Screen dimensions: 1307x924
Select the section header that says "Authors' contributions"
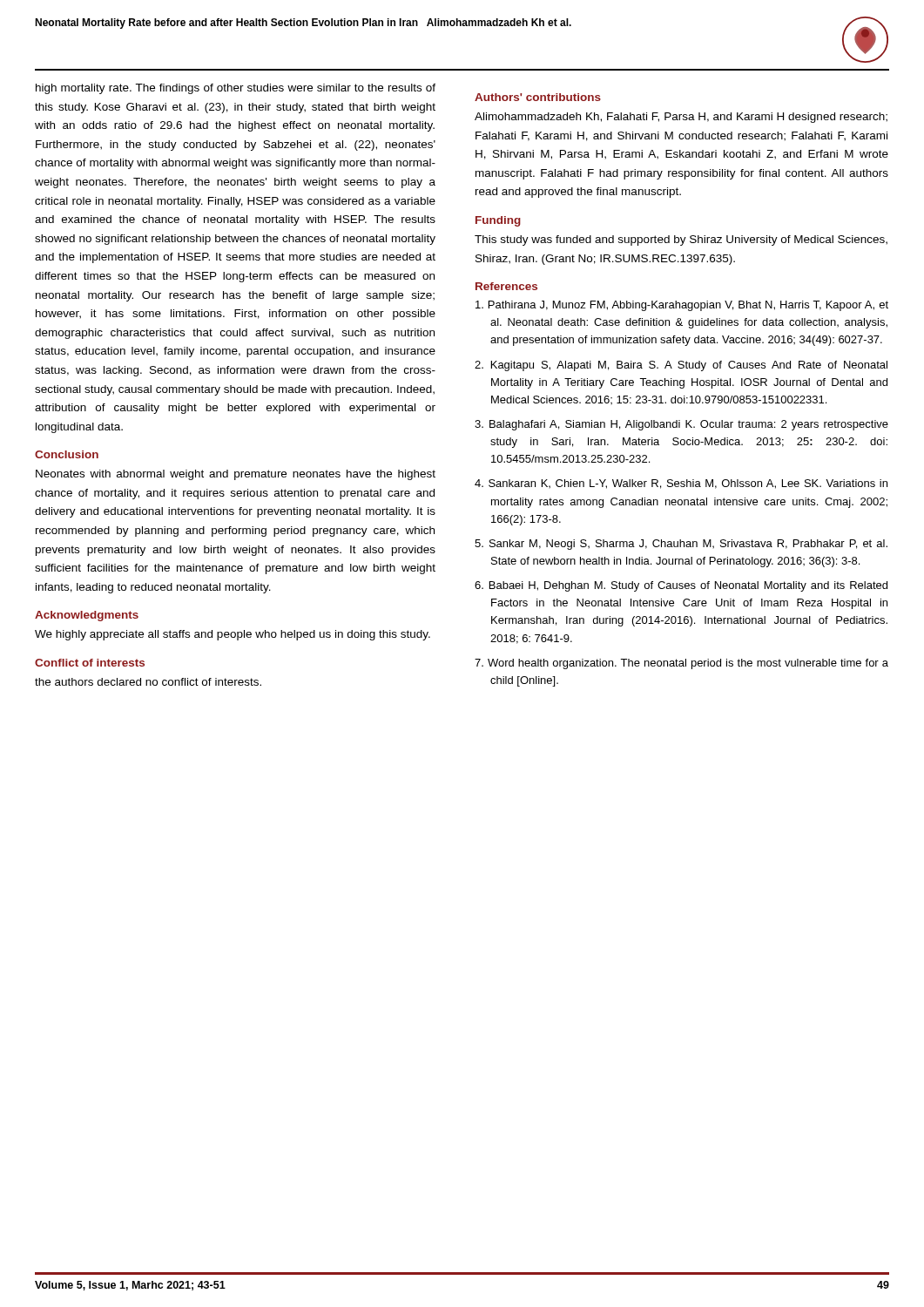(x=538, y=97)
